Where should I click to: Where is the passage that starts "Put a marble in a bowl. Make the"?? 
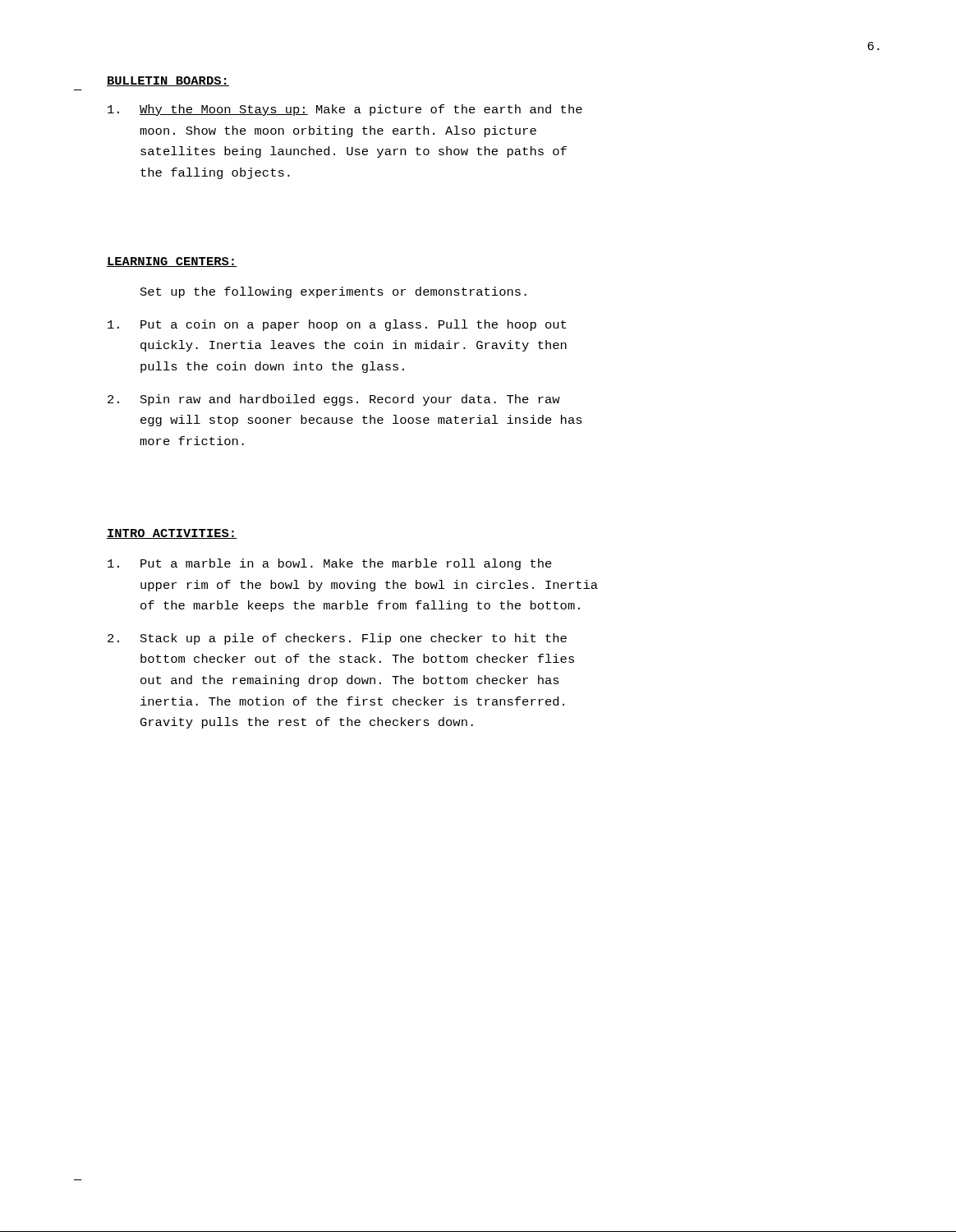[x=352, y=586]
